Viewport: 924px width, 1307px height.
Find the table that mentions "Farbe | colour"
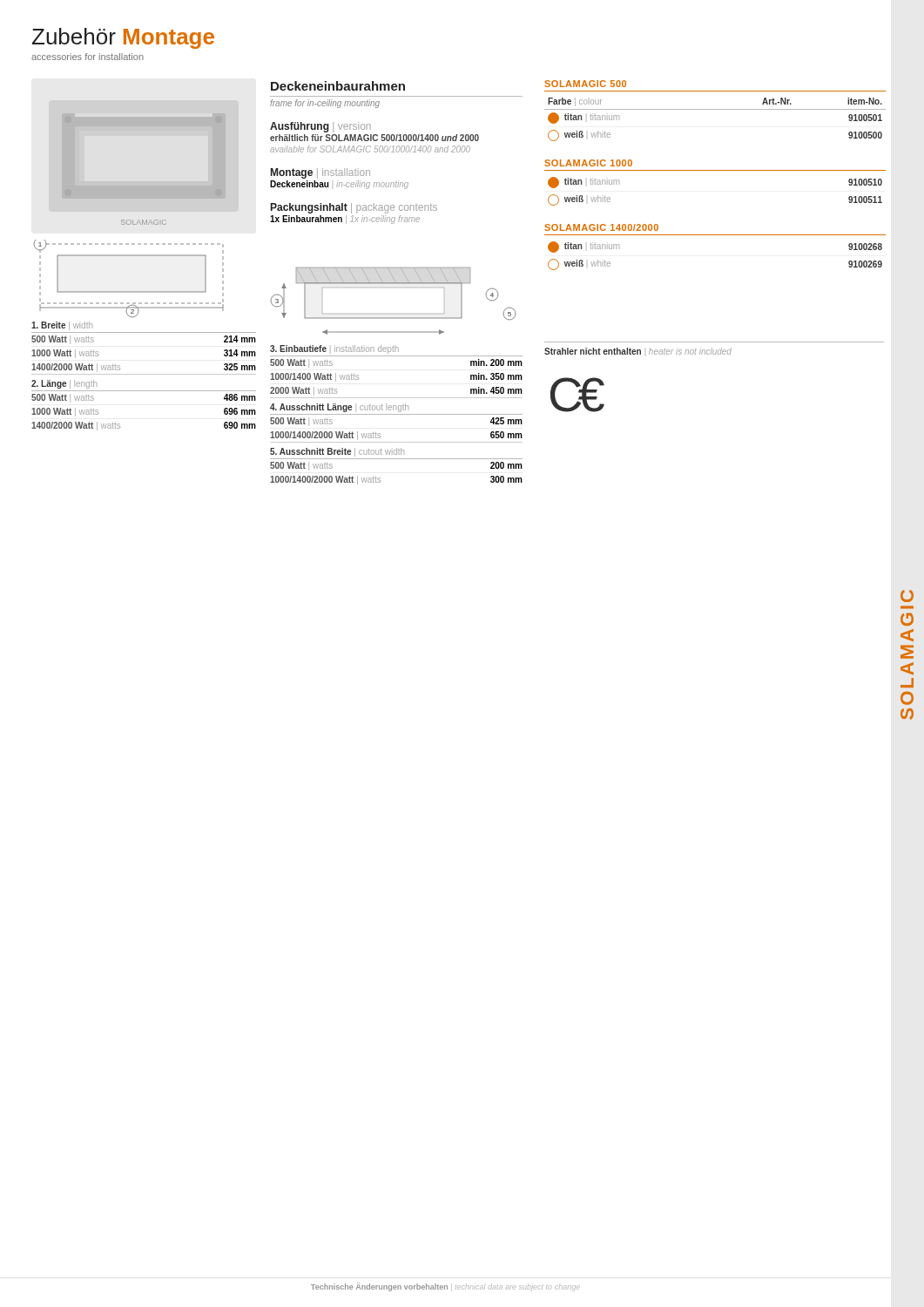click(715, 119)
